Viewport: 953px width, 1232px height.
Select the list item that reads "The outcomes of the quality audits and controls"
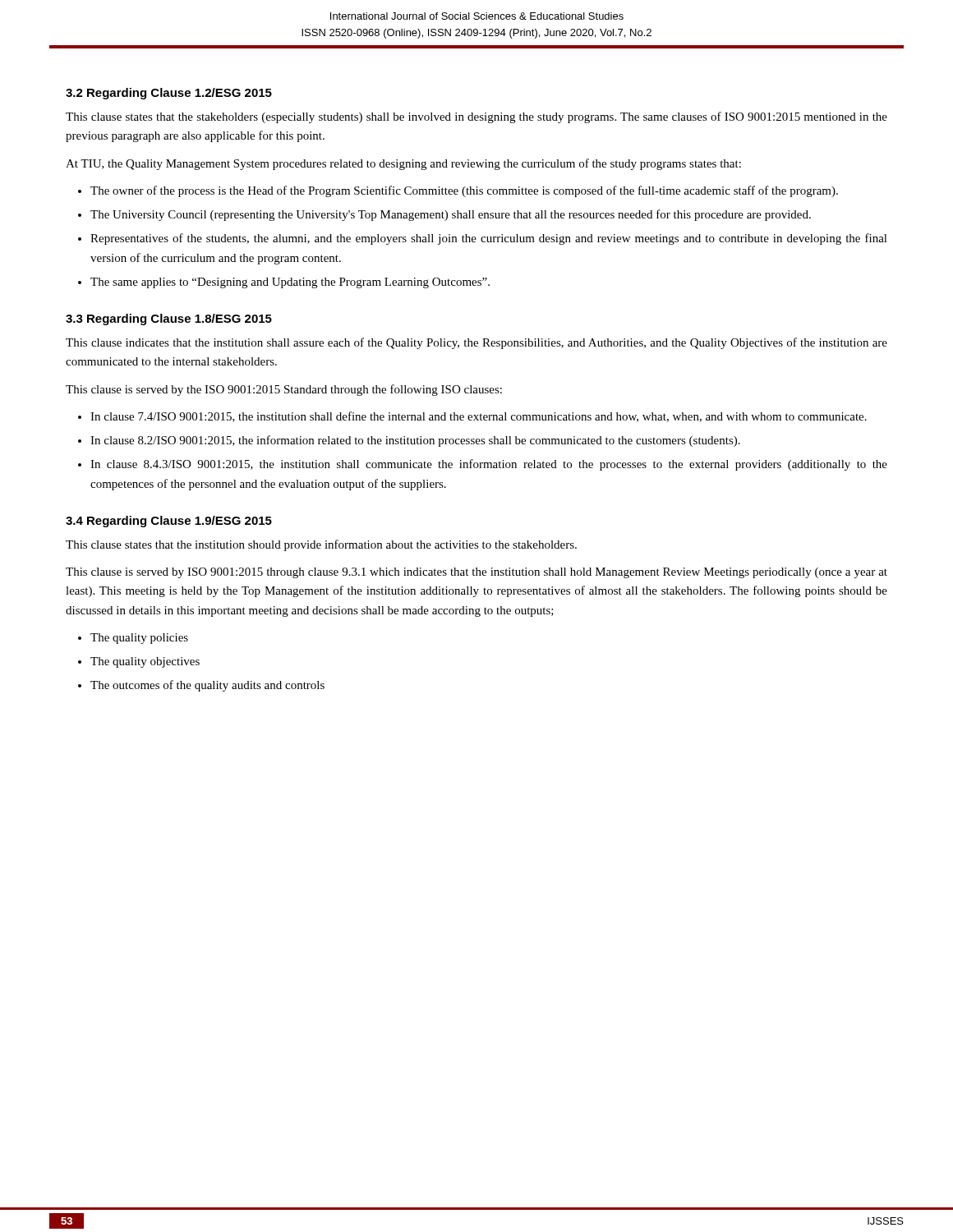[208, 685]
